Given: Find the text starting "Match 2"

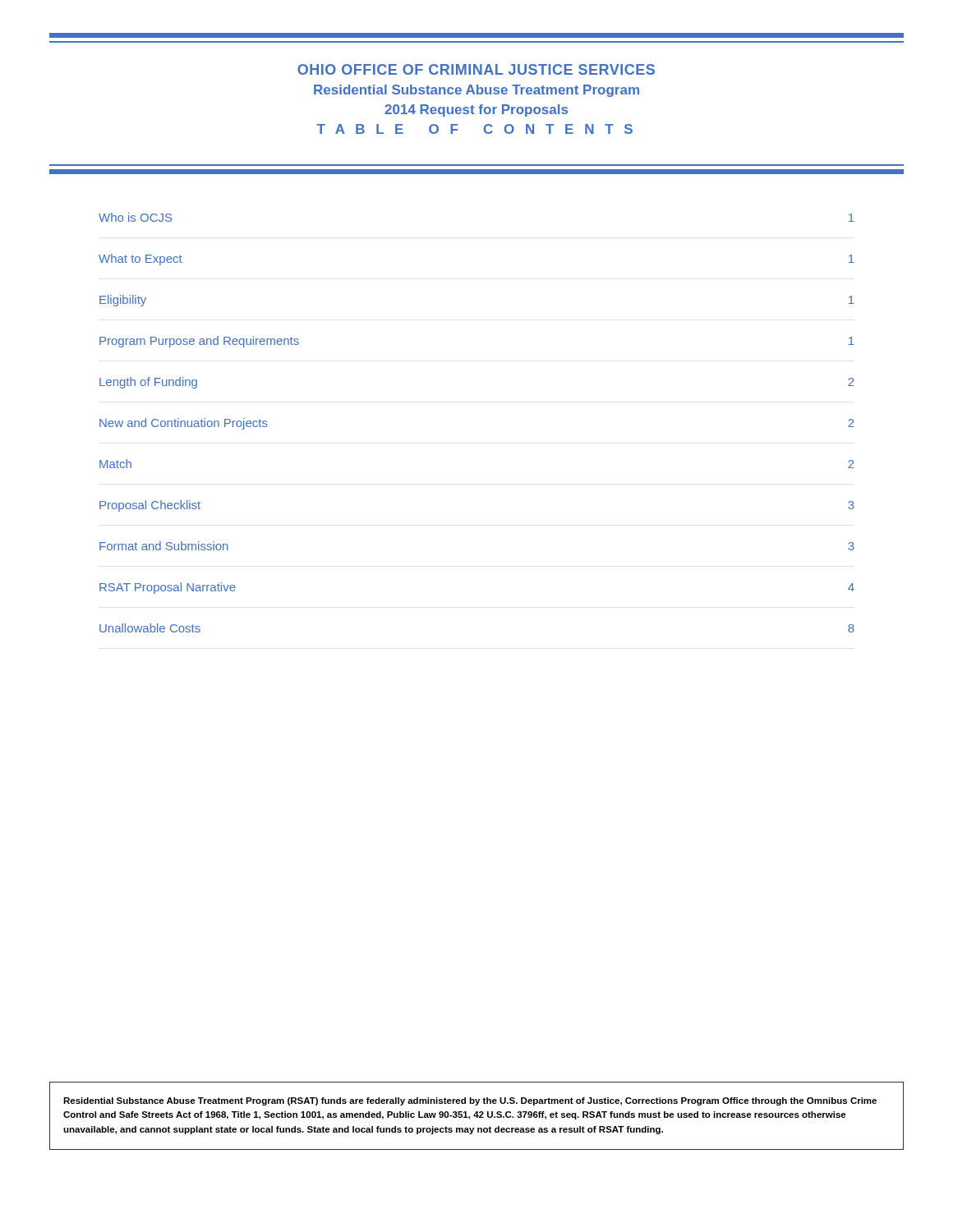Looking at the screenshot, I should click(x=117, y=464).
